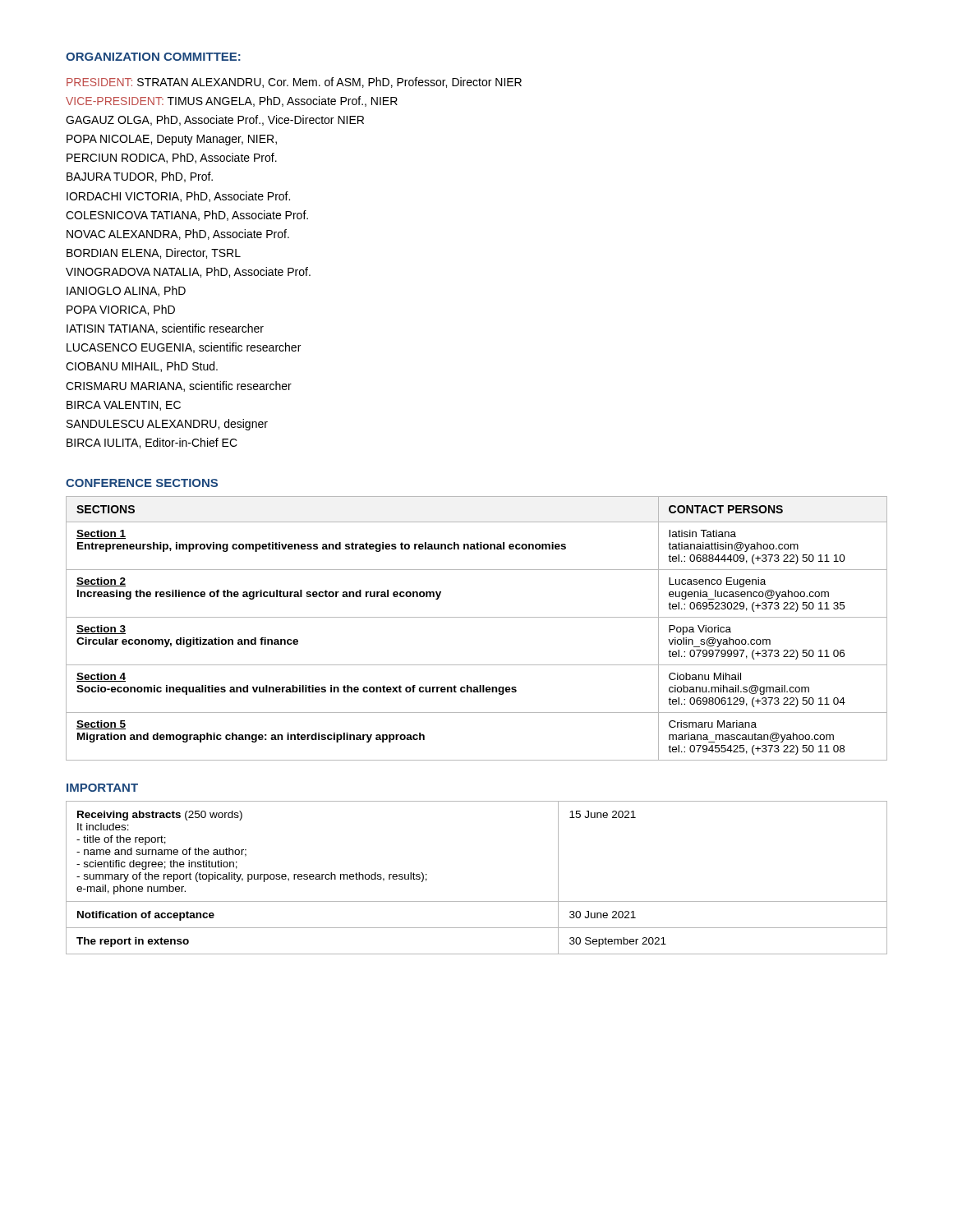Click on the section header that says "CONFERENCE SECTIONS"
Screen dimensions: 1232x953
(x=142, y=482)
